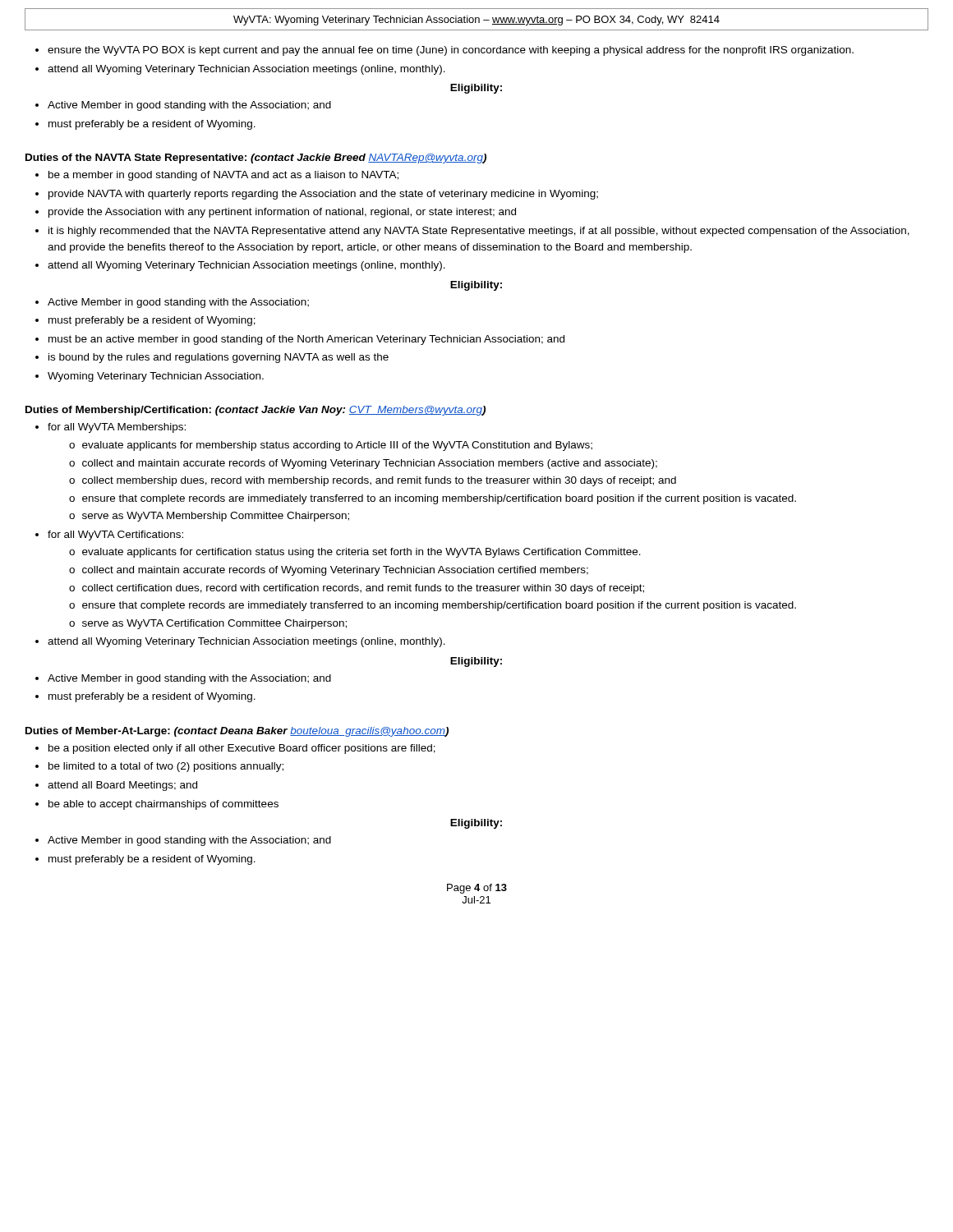Find the list item containing "provide the Association with"

(282, 212)
